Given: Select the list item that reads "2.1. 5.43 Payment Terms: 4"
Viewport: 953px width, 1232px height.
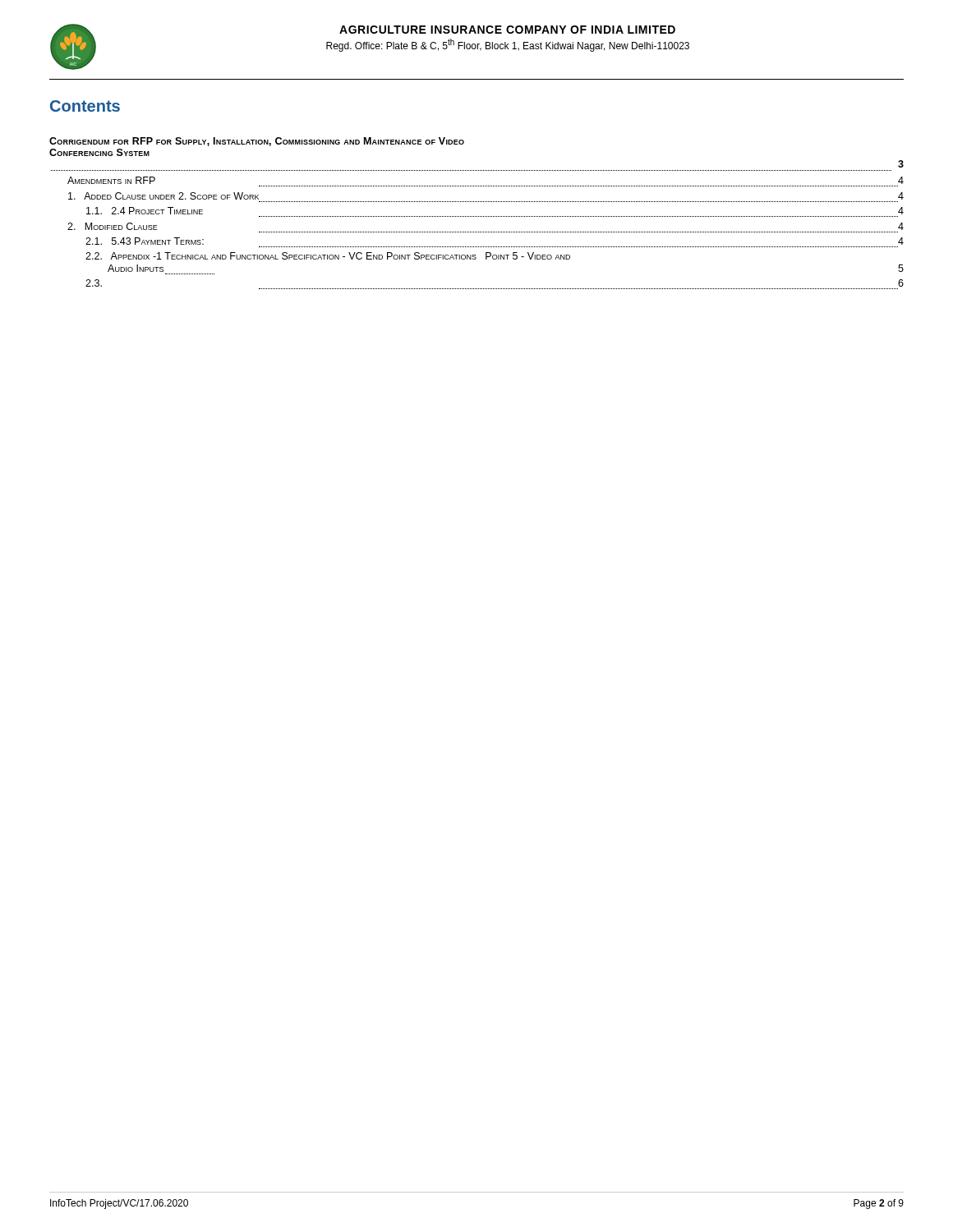Looking at the screenshot, I should pyautogui.click(x=476, y=241).
